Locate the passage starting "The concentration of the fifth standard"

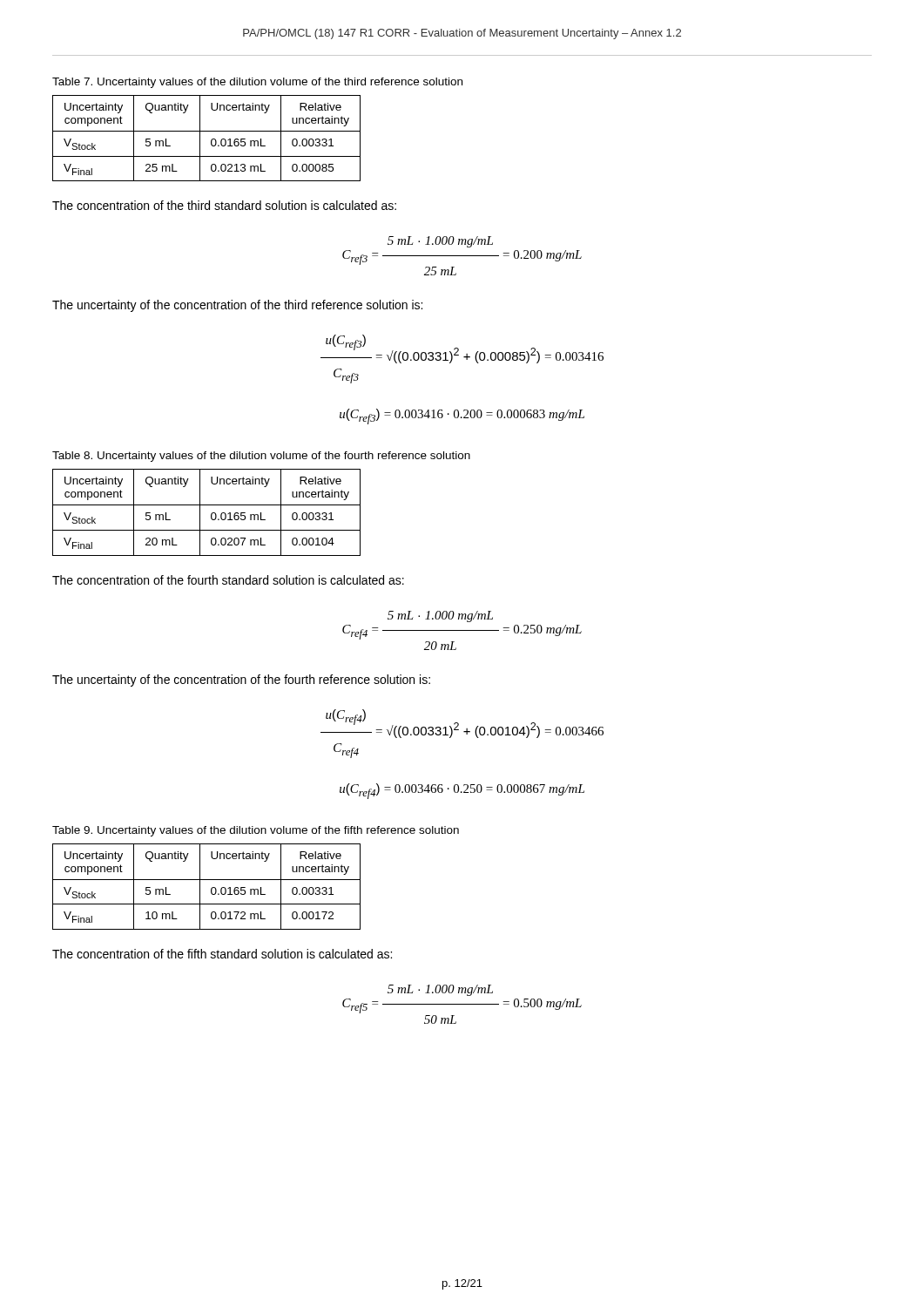(223, 954)
